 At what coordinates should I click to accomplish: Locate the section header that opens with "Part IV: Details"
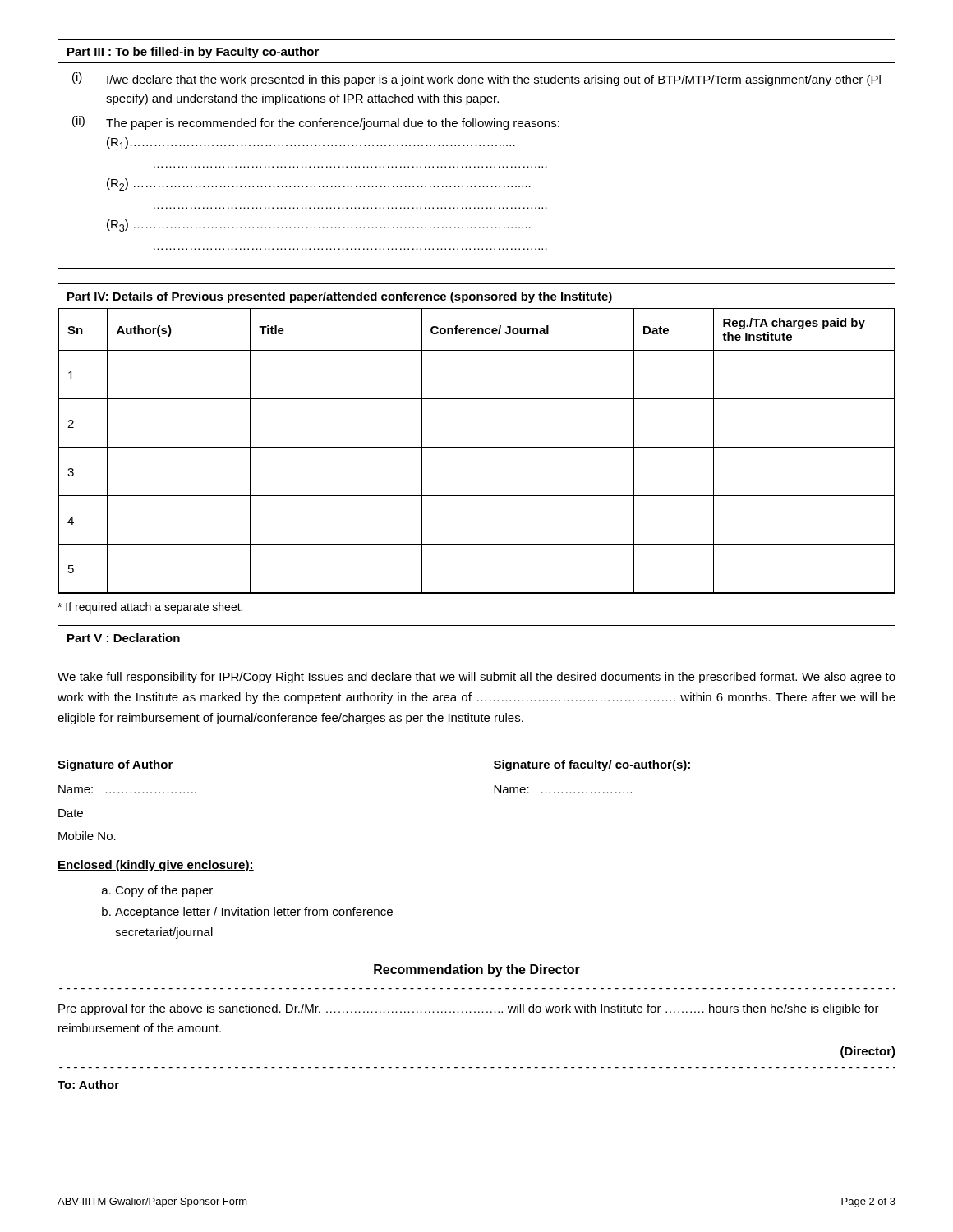tap(476, 296)
